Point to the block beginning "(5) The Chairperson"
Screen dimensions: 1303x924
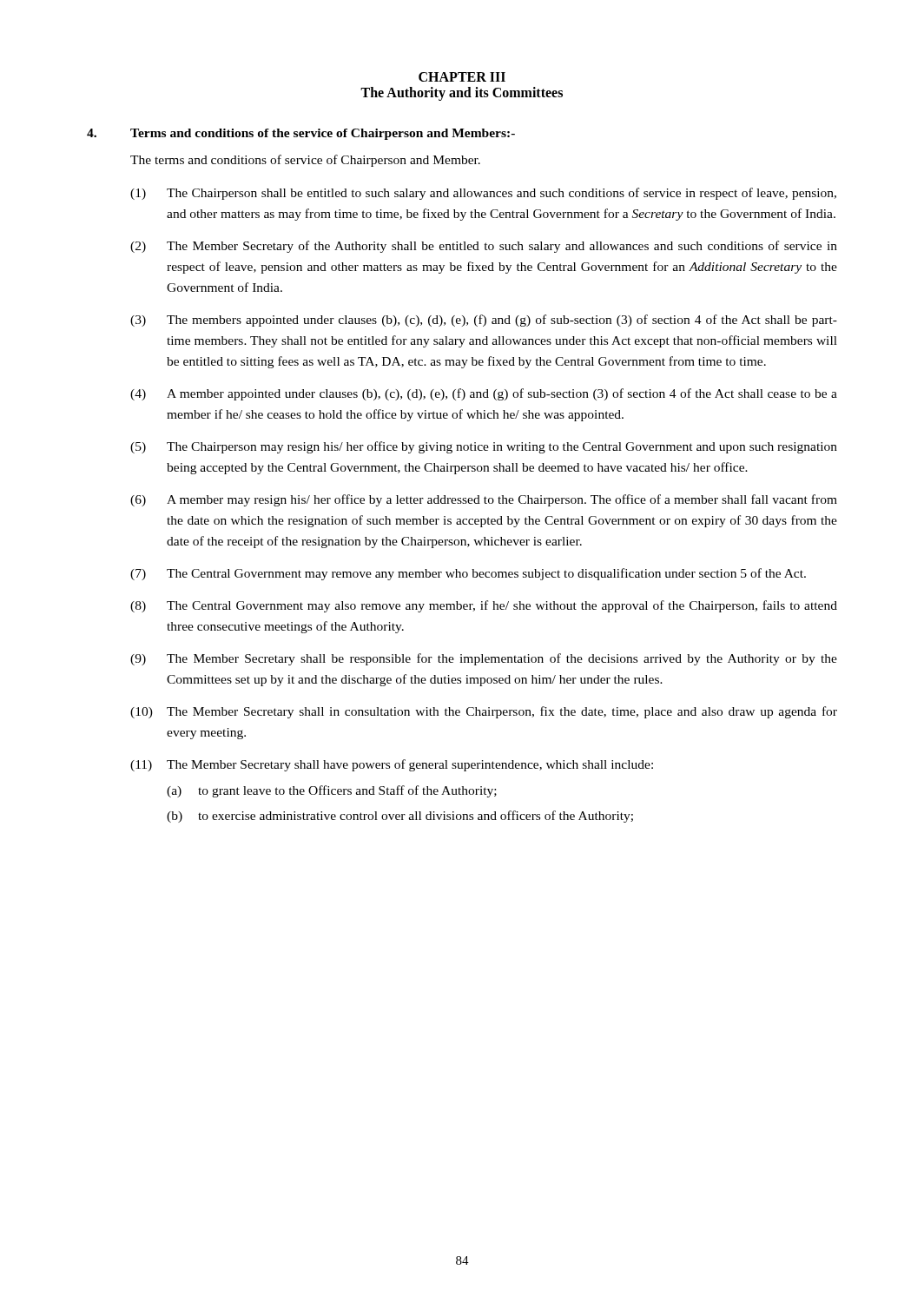pos(484,457)
